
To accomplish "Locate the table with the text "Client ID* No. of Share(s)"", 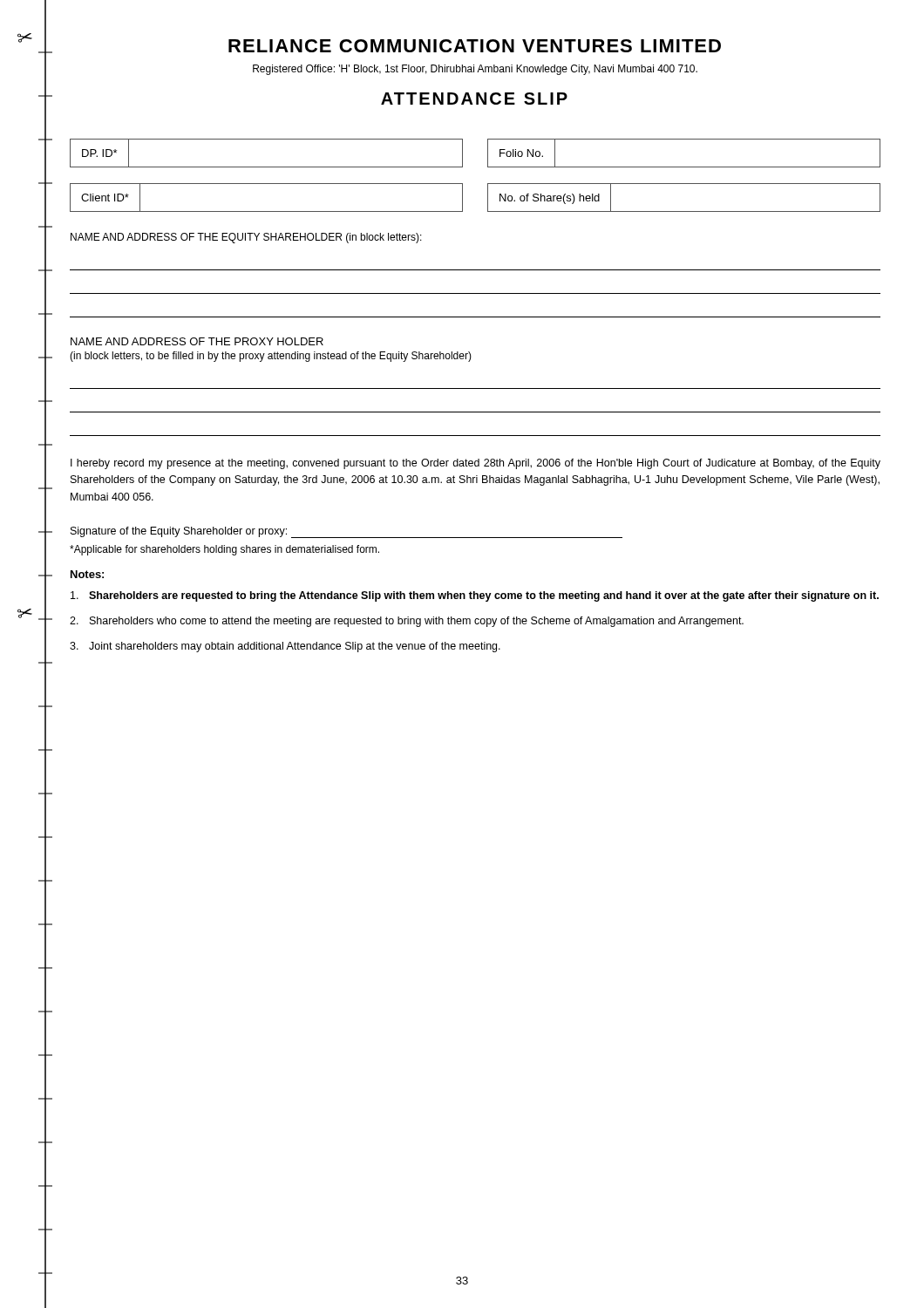I will coord(475,198).
